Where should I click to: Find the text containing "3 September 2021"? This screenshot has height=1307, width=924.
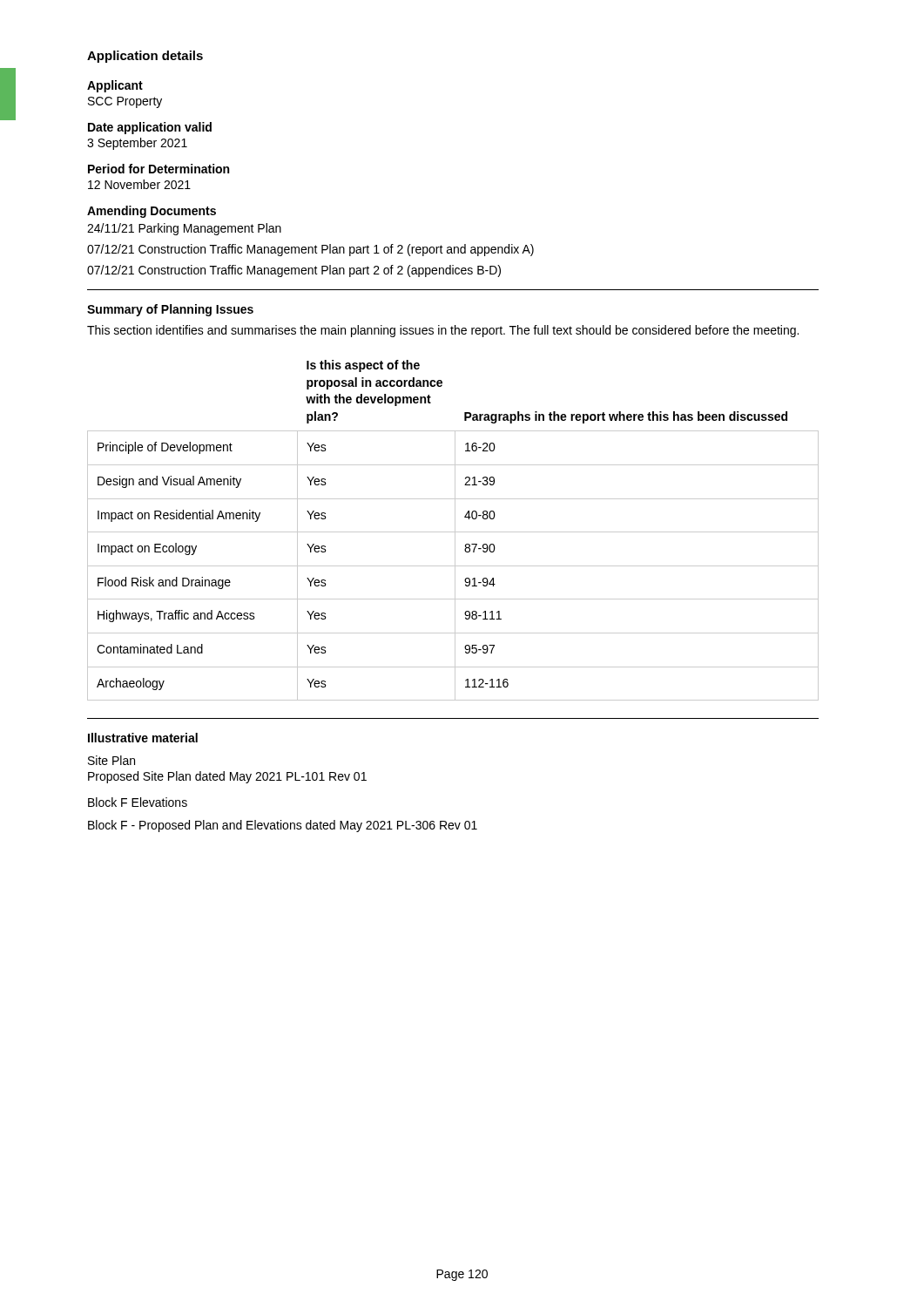pyautogui.click(x=137, y=143)
